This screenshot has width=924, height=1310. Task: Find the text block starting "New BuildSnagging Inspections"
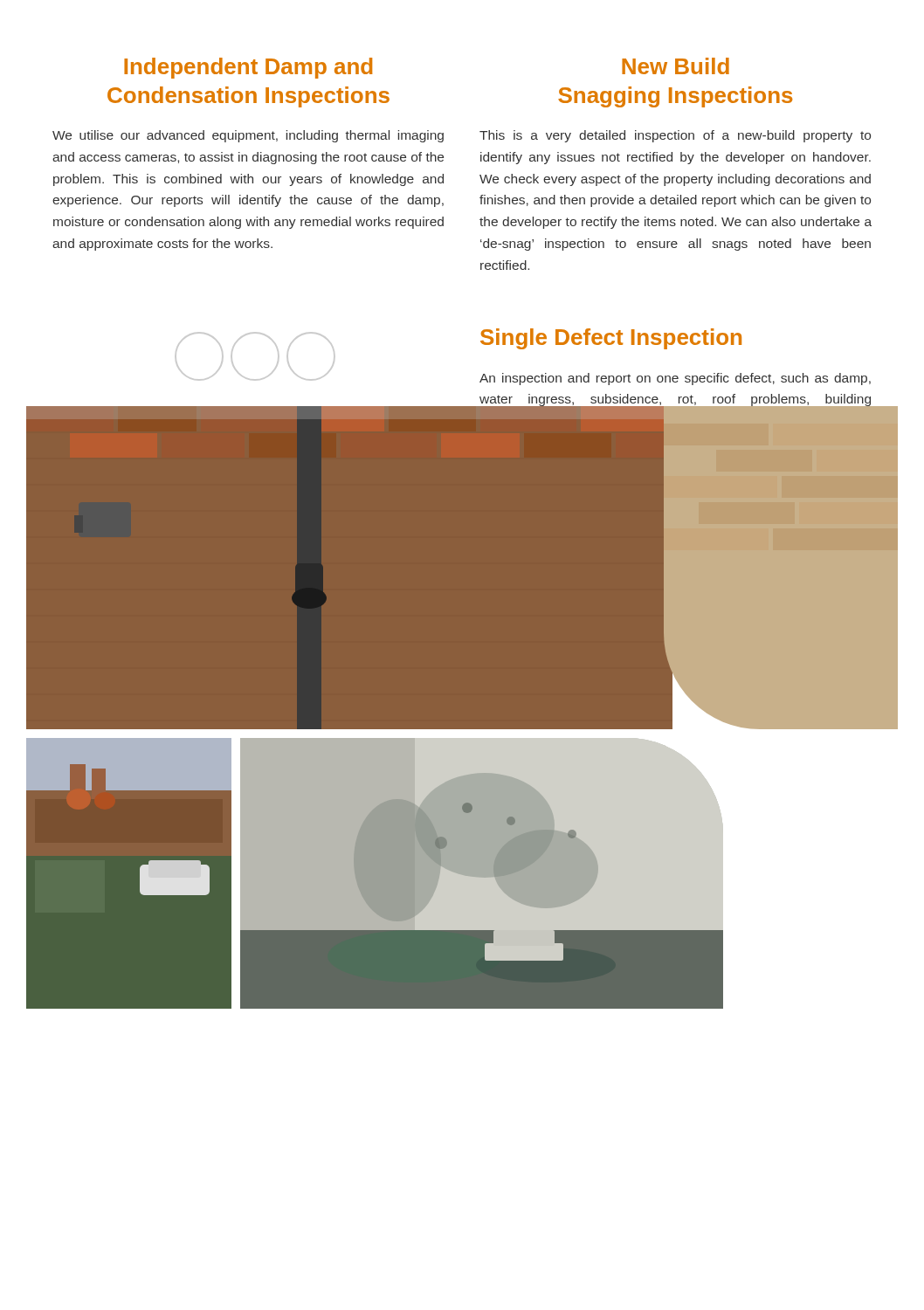click(x=676, y=81)
